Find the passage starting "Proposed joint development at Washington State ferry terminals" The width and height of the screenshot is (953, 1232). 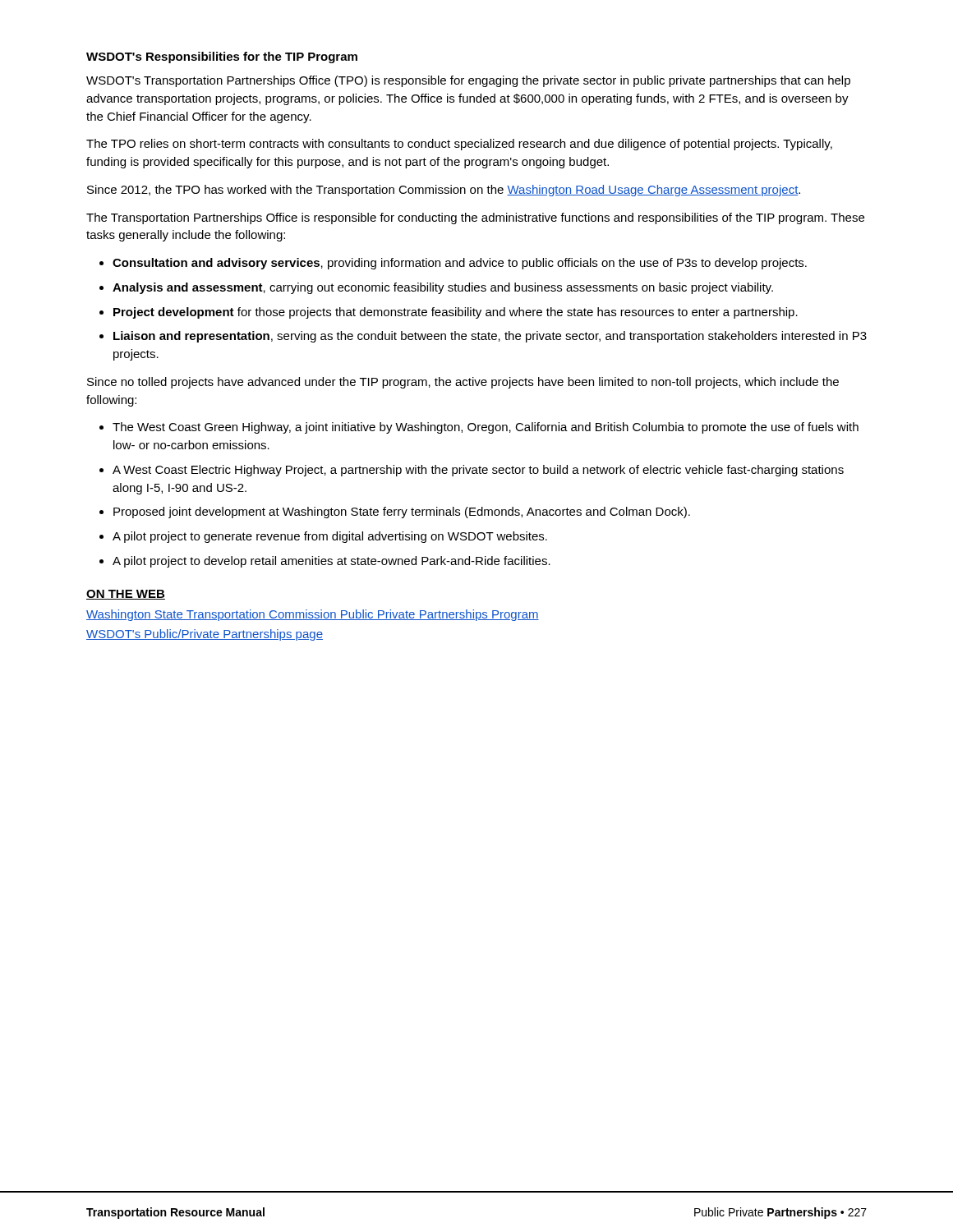pyautogui.click(x=402, y=511)
